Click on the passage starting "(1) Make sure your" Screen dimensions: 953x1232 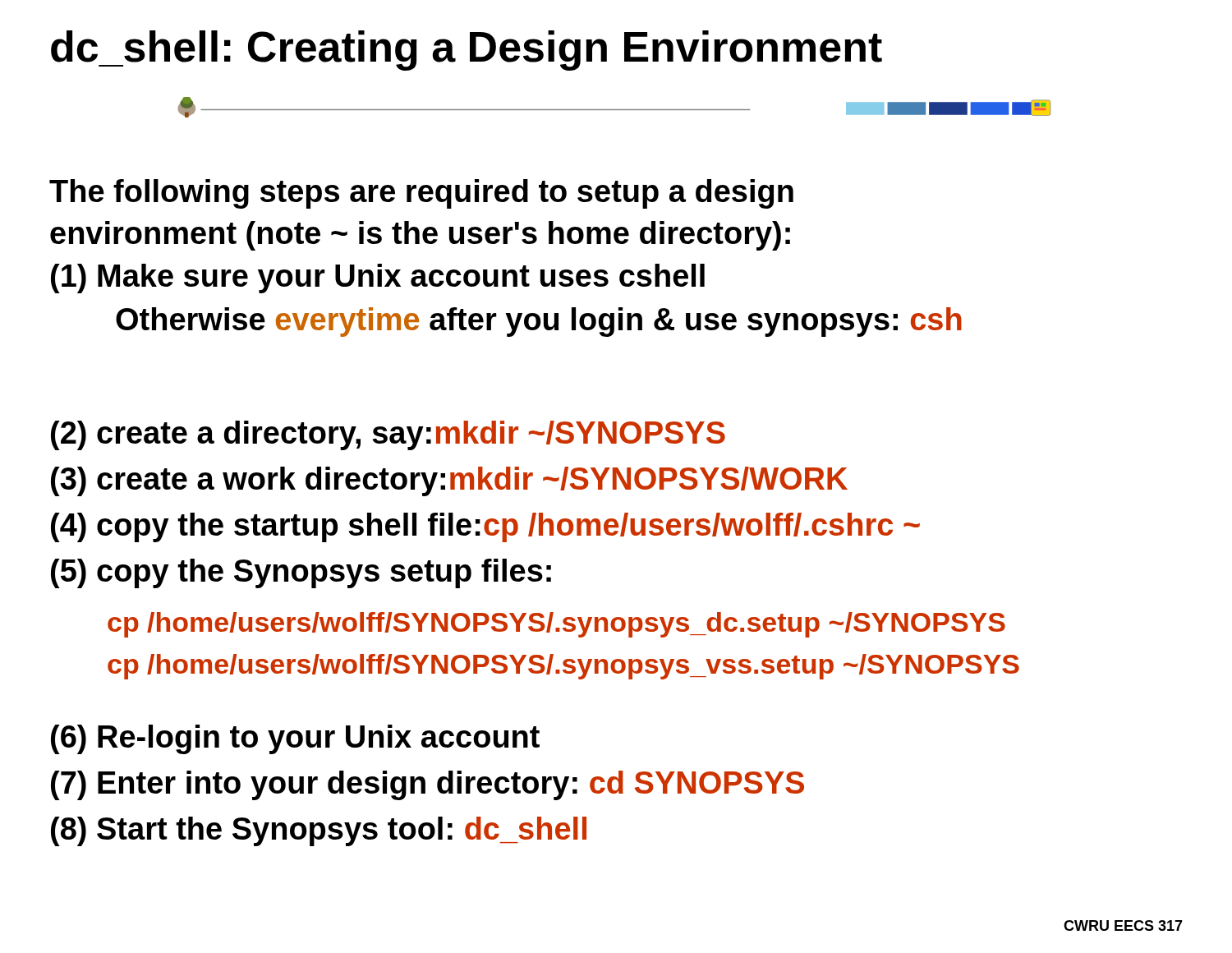pos(616,298)
